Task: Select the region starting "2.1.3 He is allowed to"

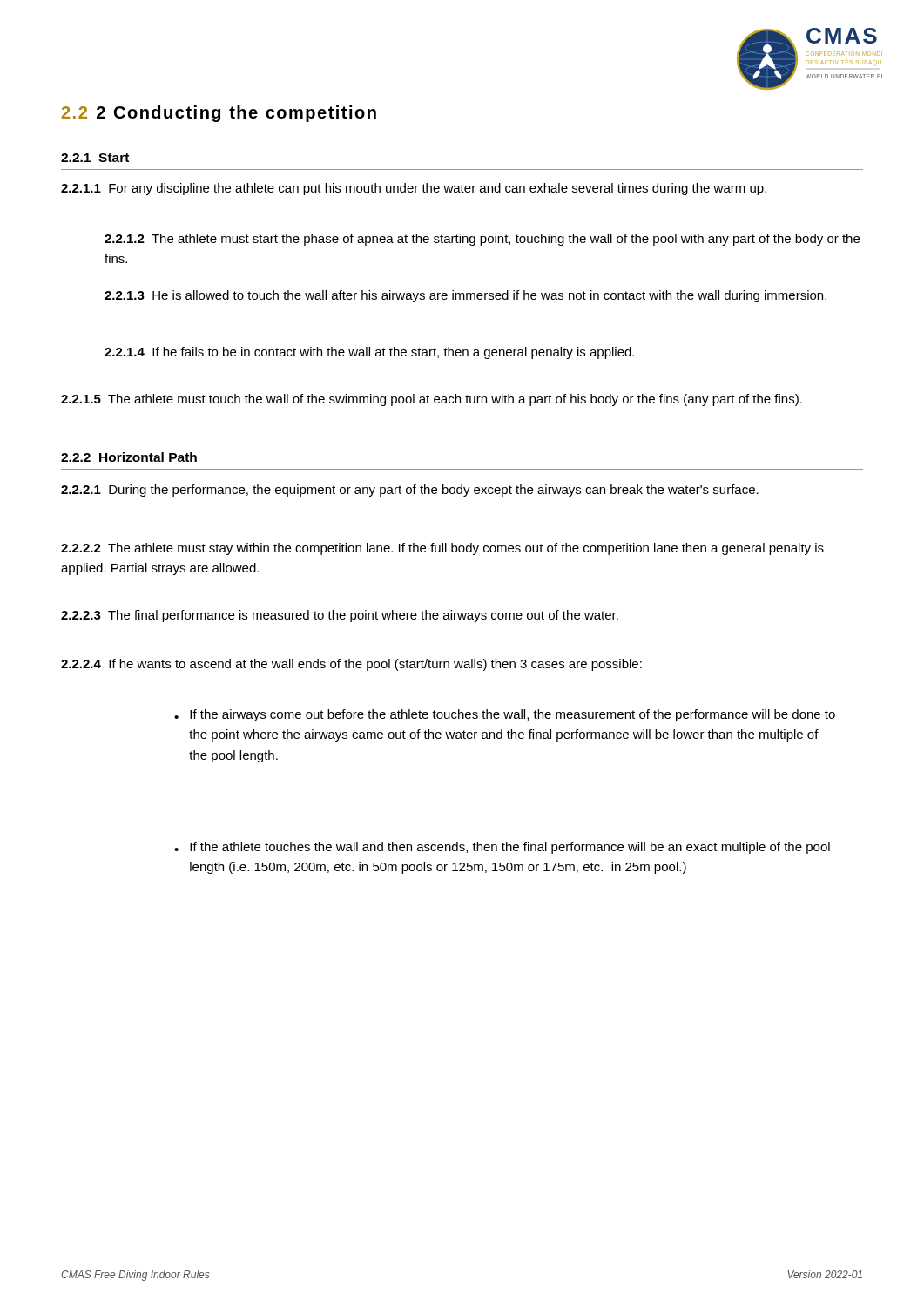Action: click(466, 295)
